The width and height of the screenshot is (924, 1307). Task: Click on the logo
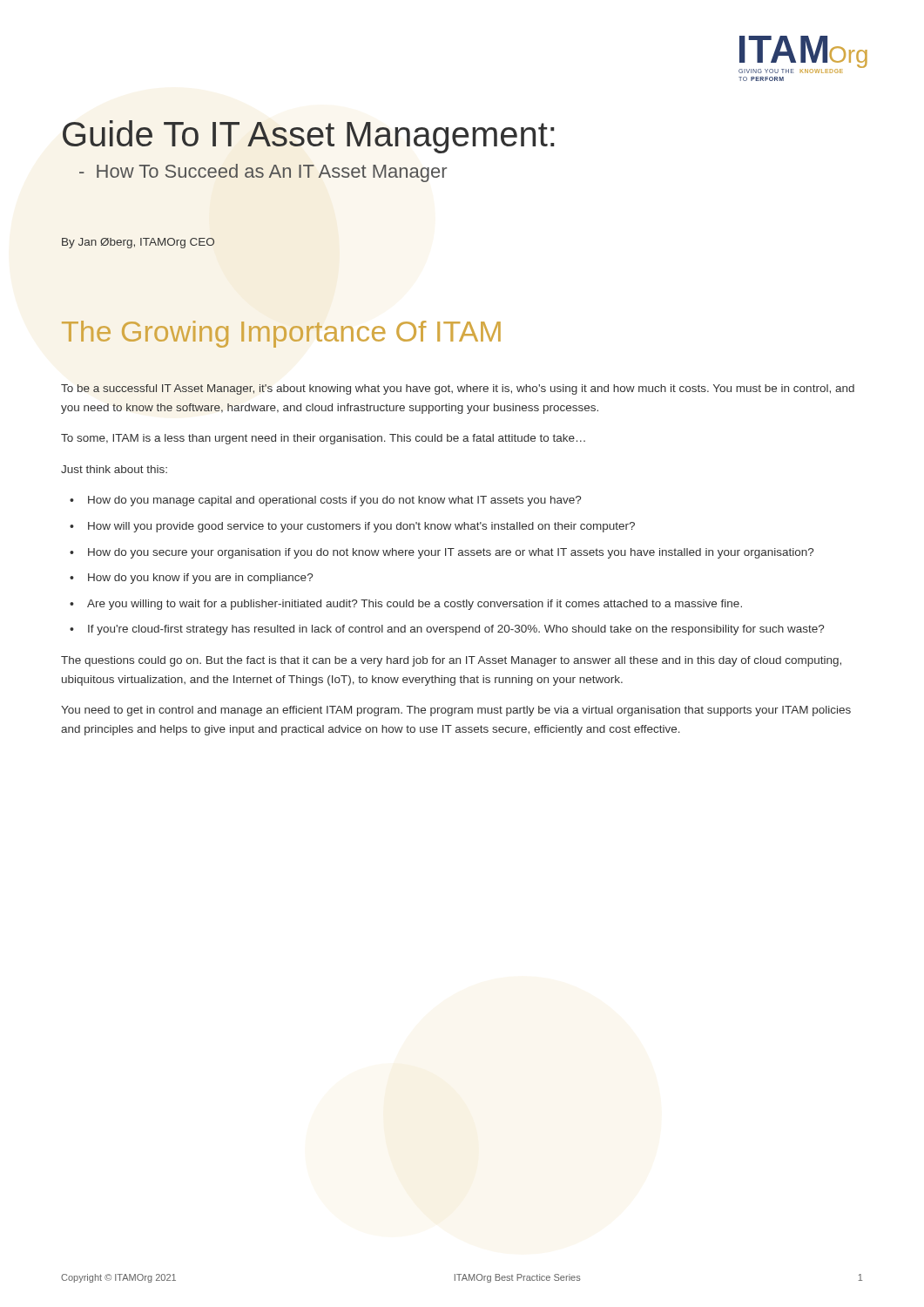click(806, 57)
